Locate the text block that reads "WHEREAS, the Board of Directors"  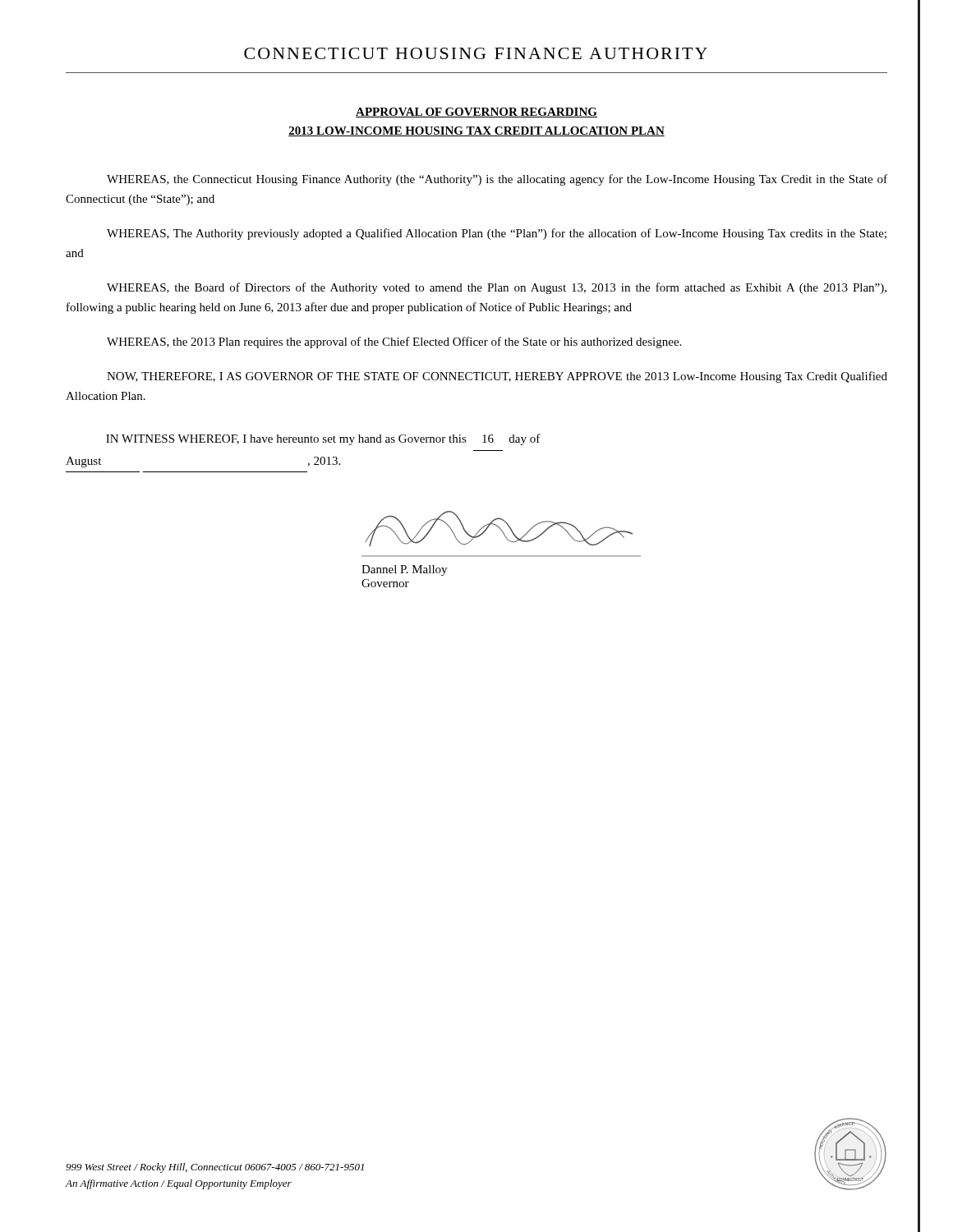pyautogui.click(x=476, y=297)
